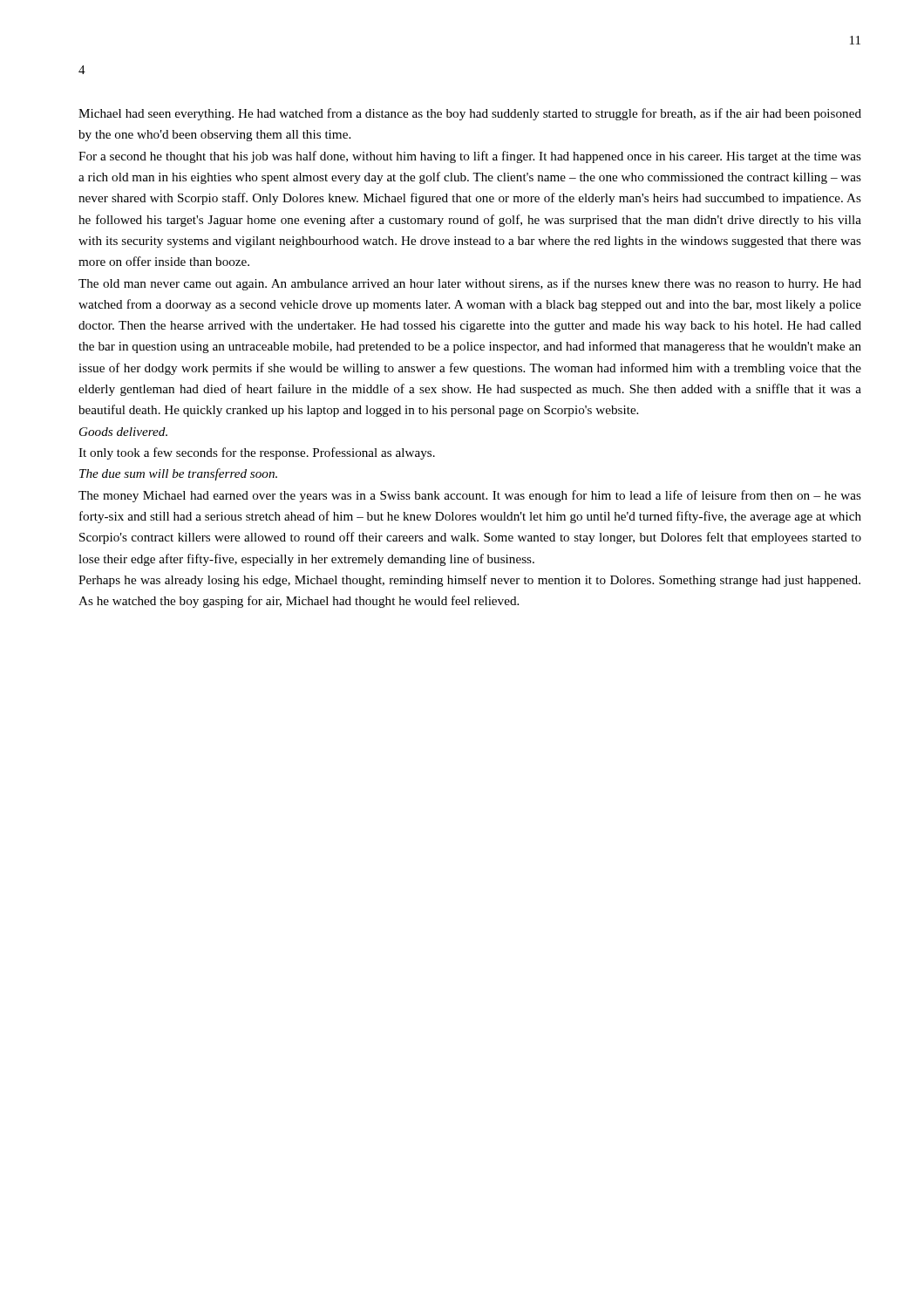Image resolution: width=924 pixels, height=1308 pixels.
Task: Find the region starting "Michael had seen everything. He had watched from"
Action: click(470, 357)
